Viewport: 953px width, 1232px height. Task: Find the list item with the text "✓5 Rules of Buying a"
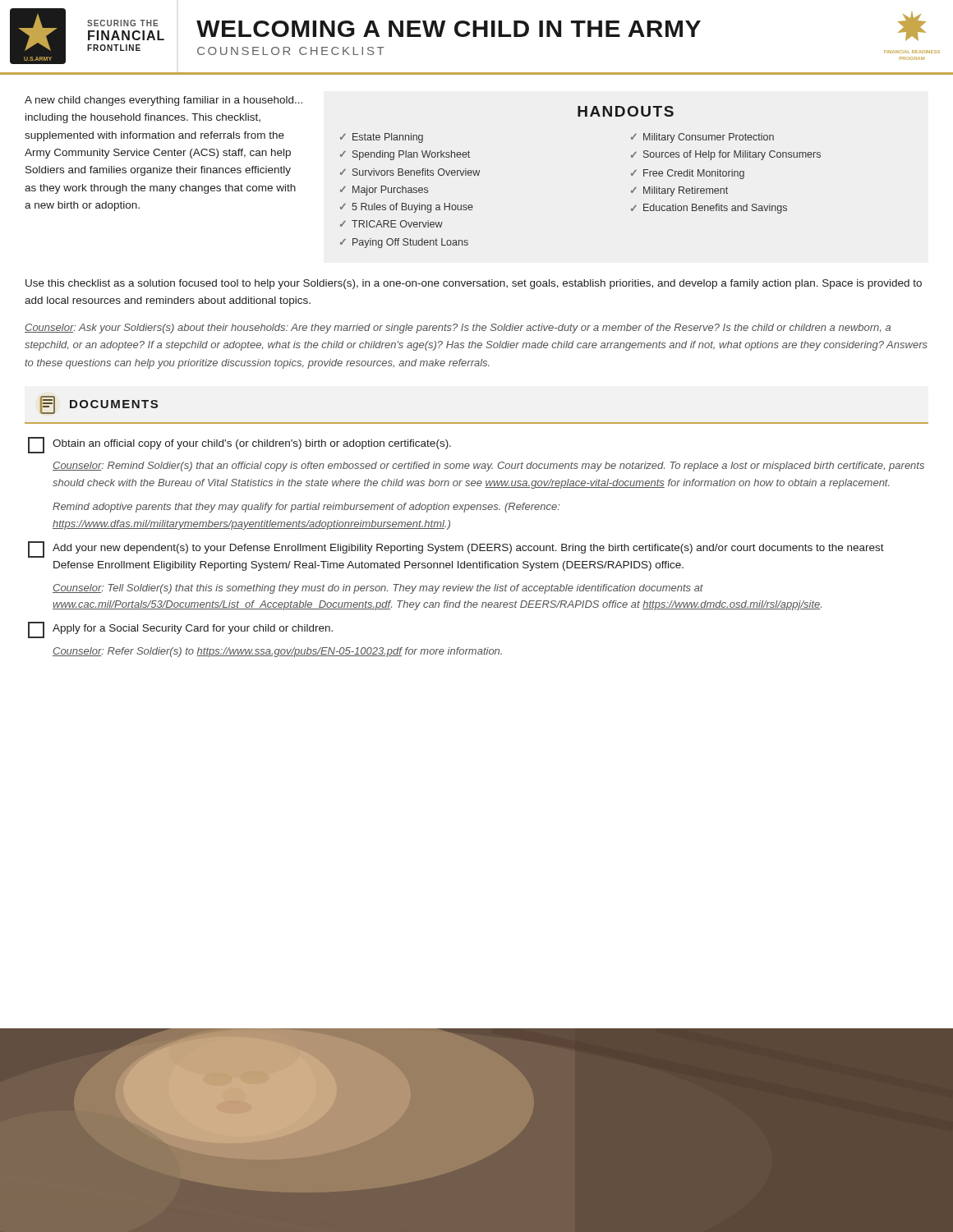coord(406,207)
